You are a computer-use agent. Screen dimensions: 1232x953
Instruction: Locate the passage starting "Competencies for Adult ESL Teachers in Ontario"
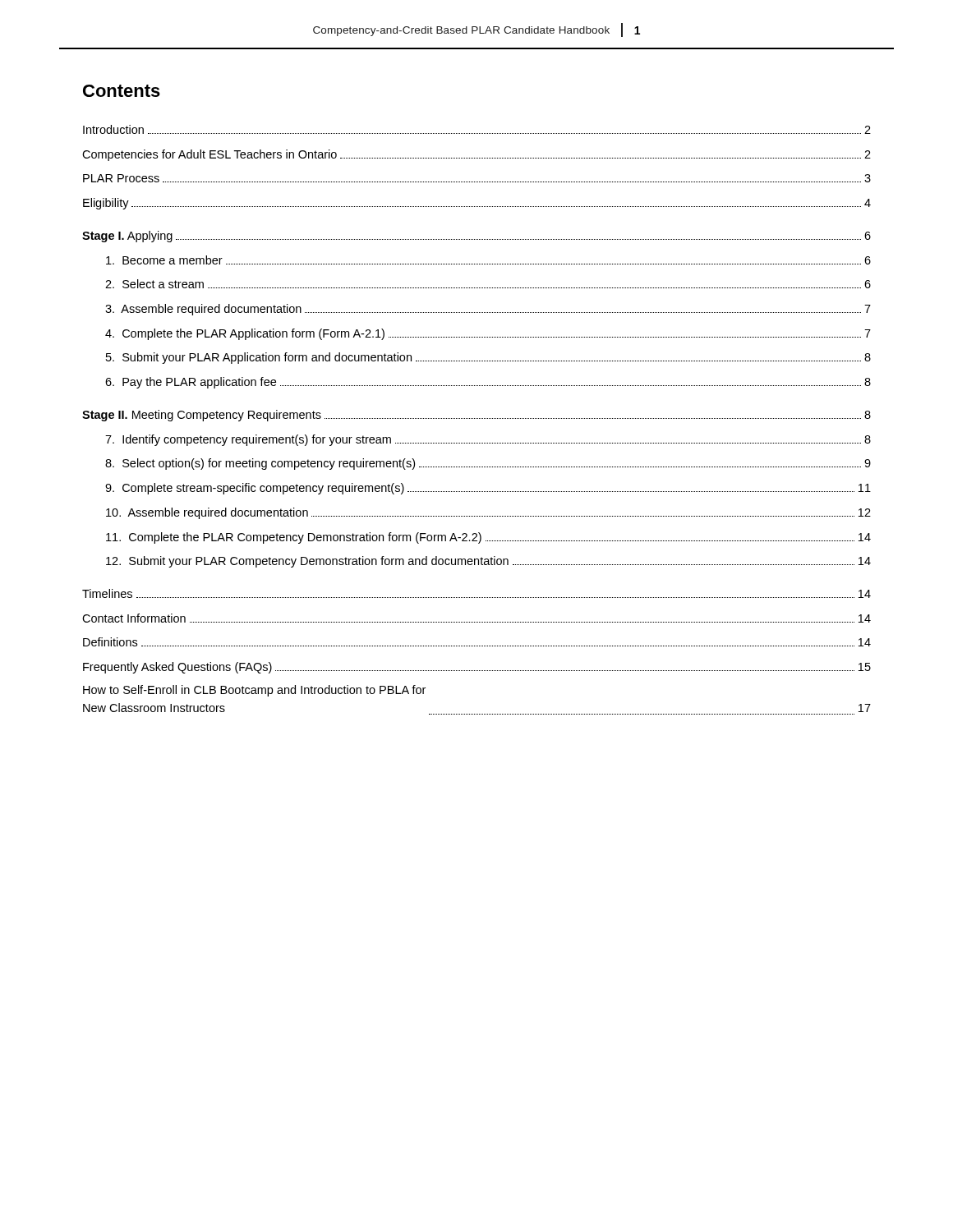[x=476, y=155]
